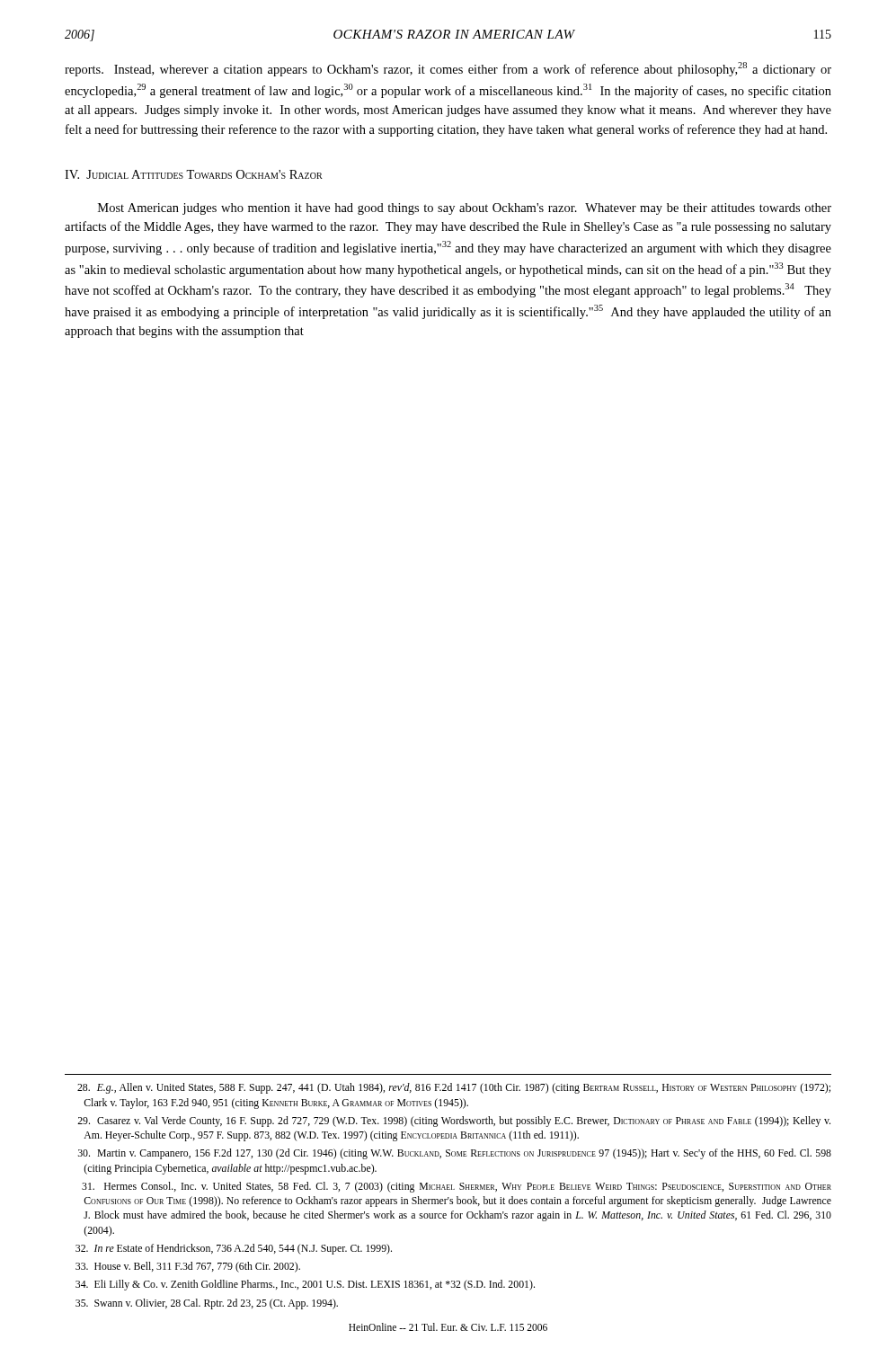Find the element starting "Eli Lilly & Co. v. Zenith Goldline Pharms.,"
Viewport: 896px width, 1348px height.
300,1285
